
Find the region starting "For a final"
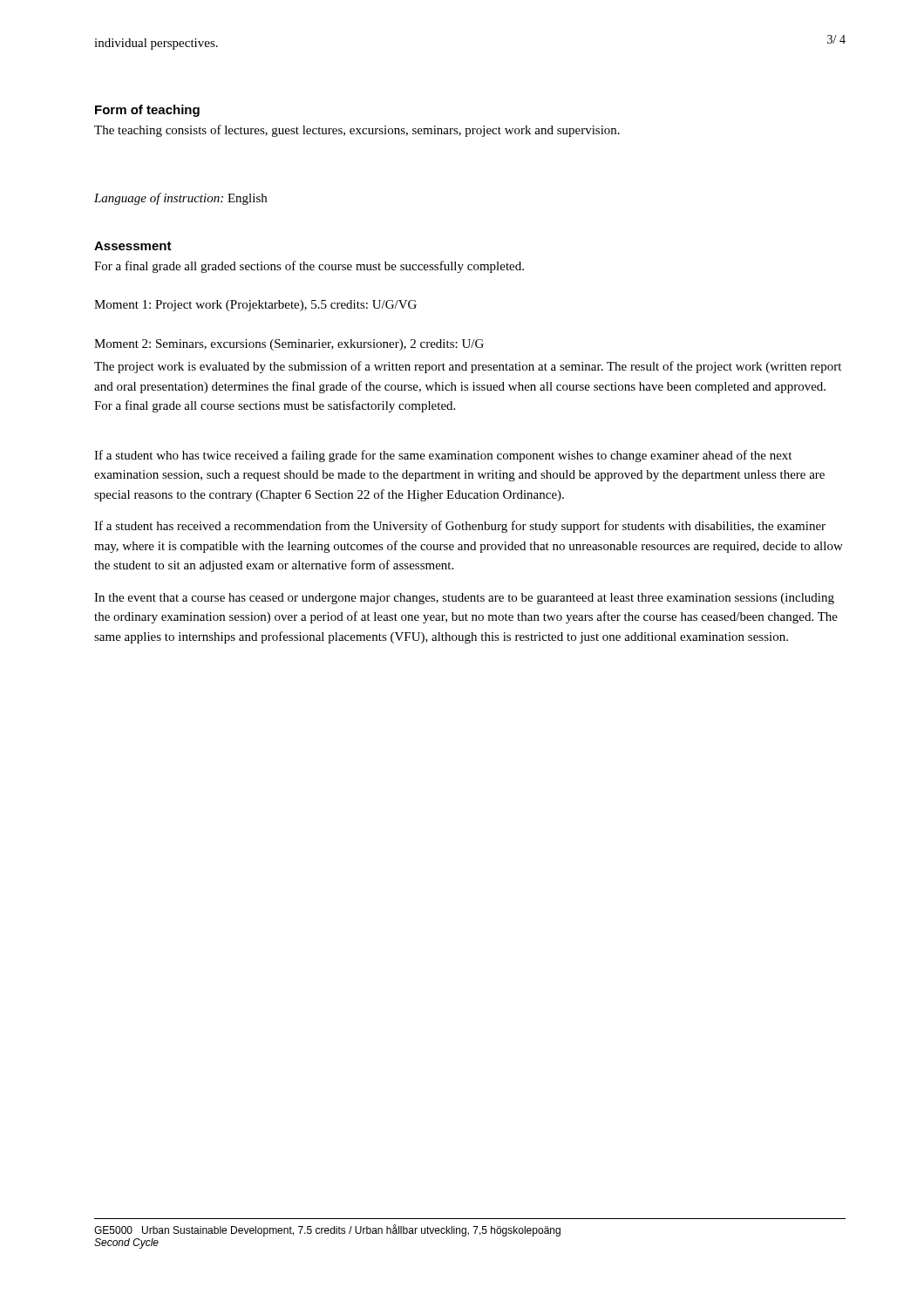coord(309,266)
